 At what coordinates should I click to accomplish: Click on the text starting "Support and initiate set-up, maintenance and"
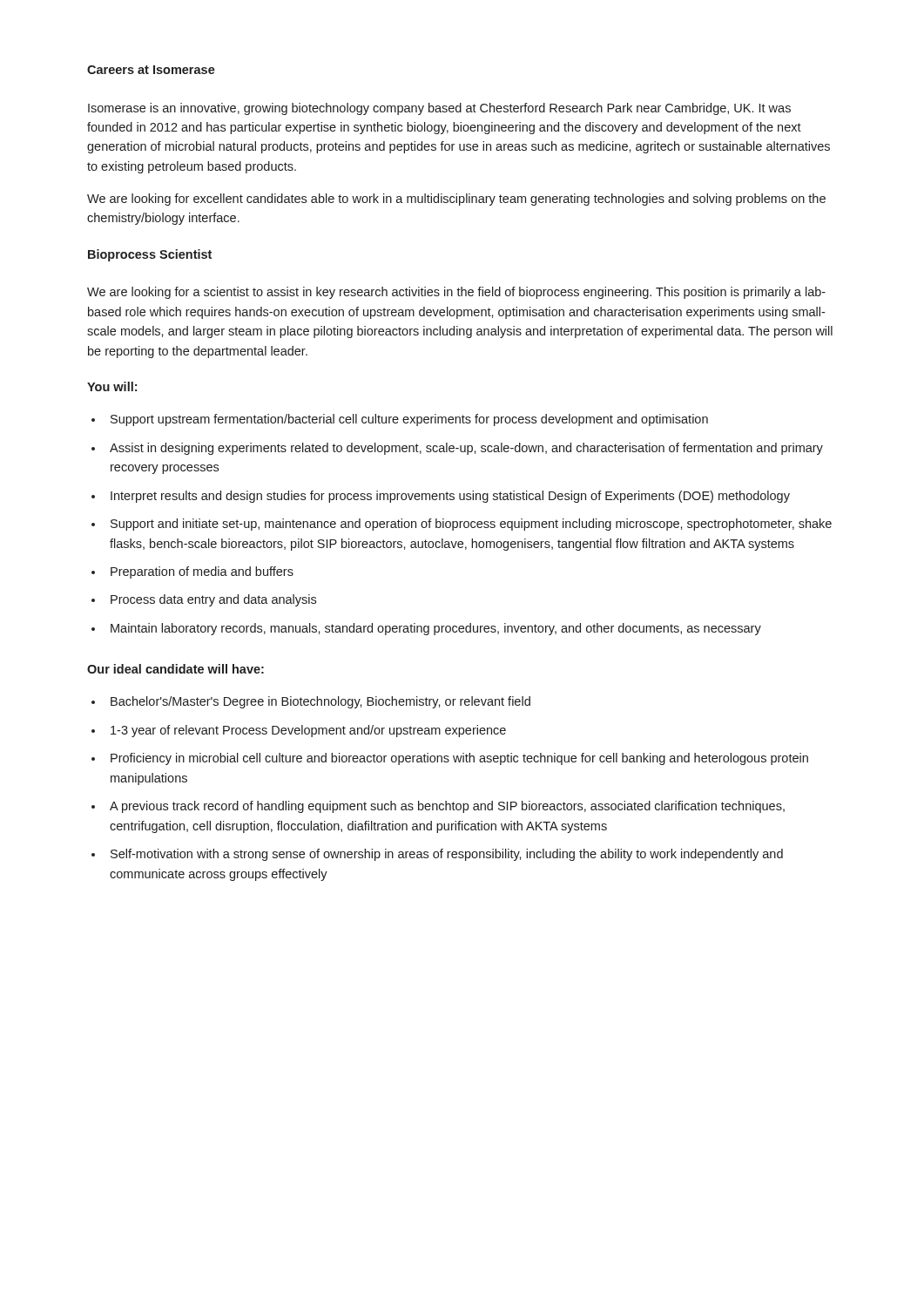coord(471,534)
